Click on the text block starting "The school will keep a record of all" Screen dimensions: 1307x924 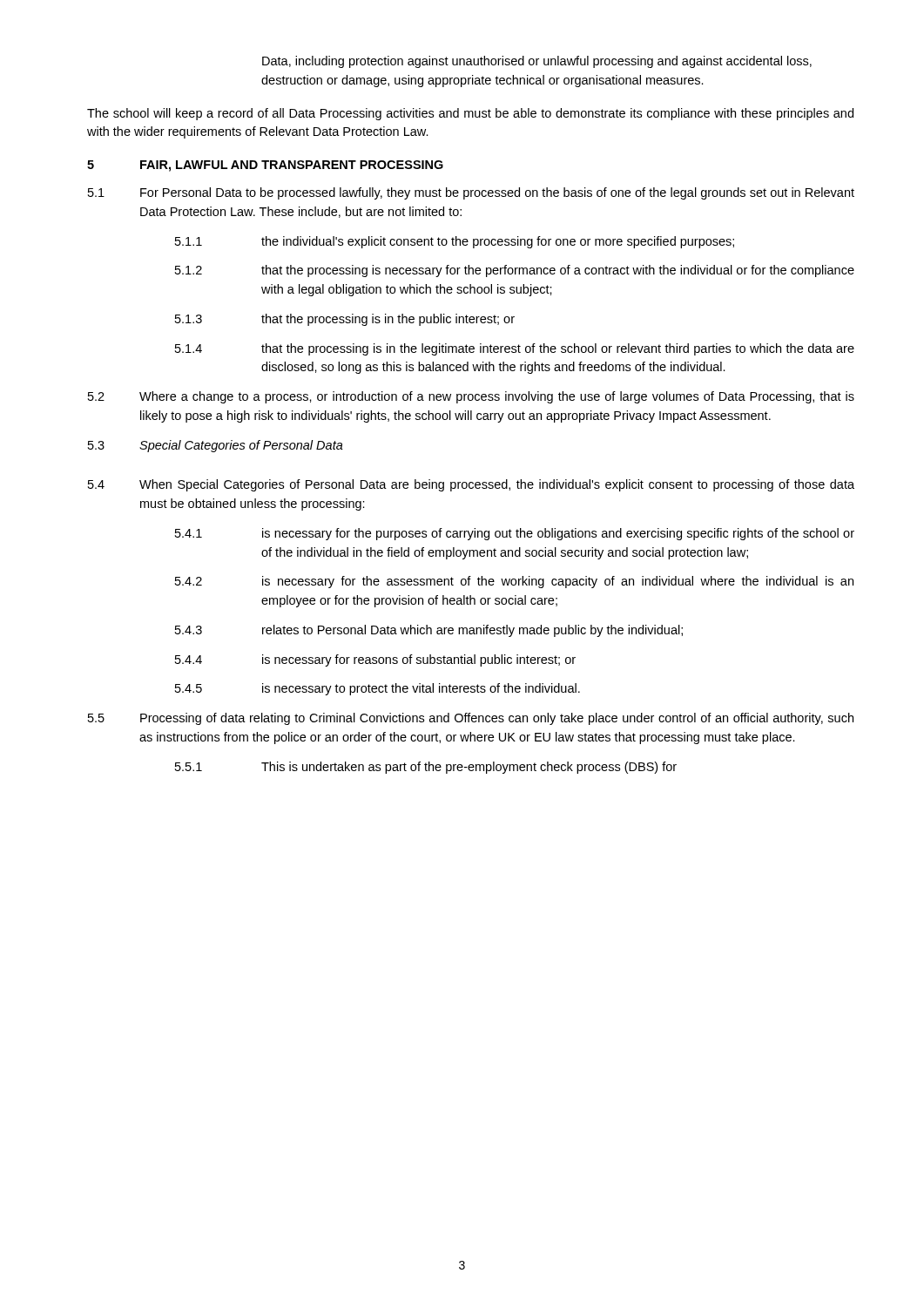(x=471, y=122)
